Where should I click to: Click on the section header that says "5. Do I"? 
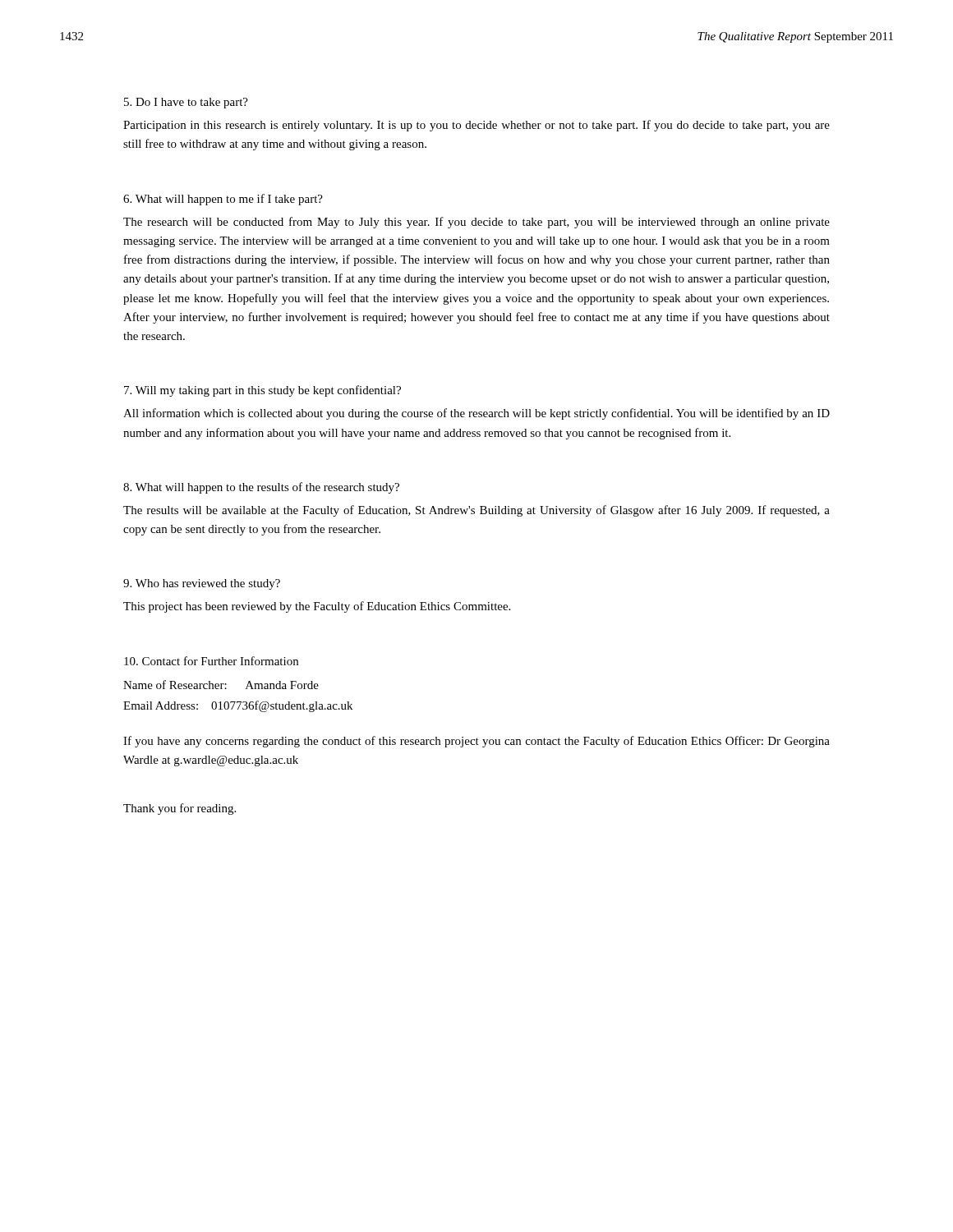coord(186,102)
